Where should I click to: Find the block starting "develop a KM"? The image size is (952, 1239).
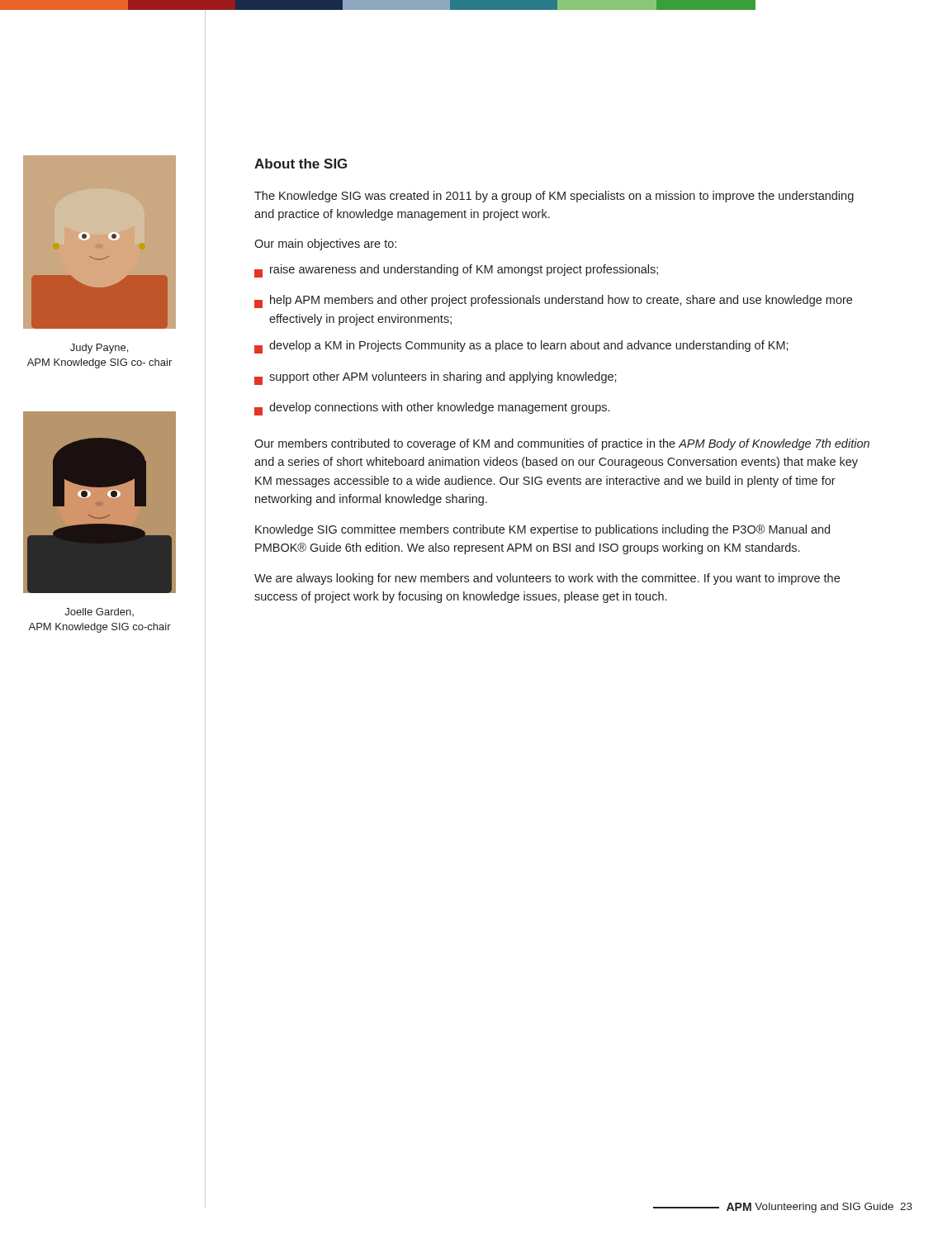[564, 348]
